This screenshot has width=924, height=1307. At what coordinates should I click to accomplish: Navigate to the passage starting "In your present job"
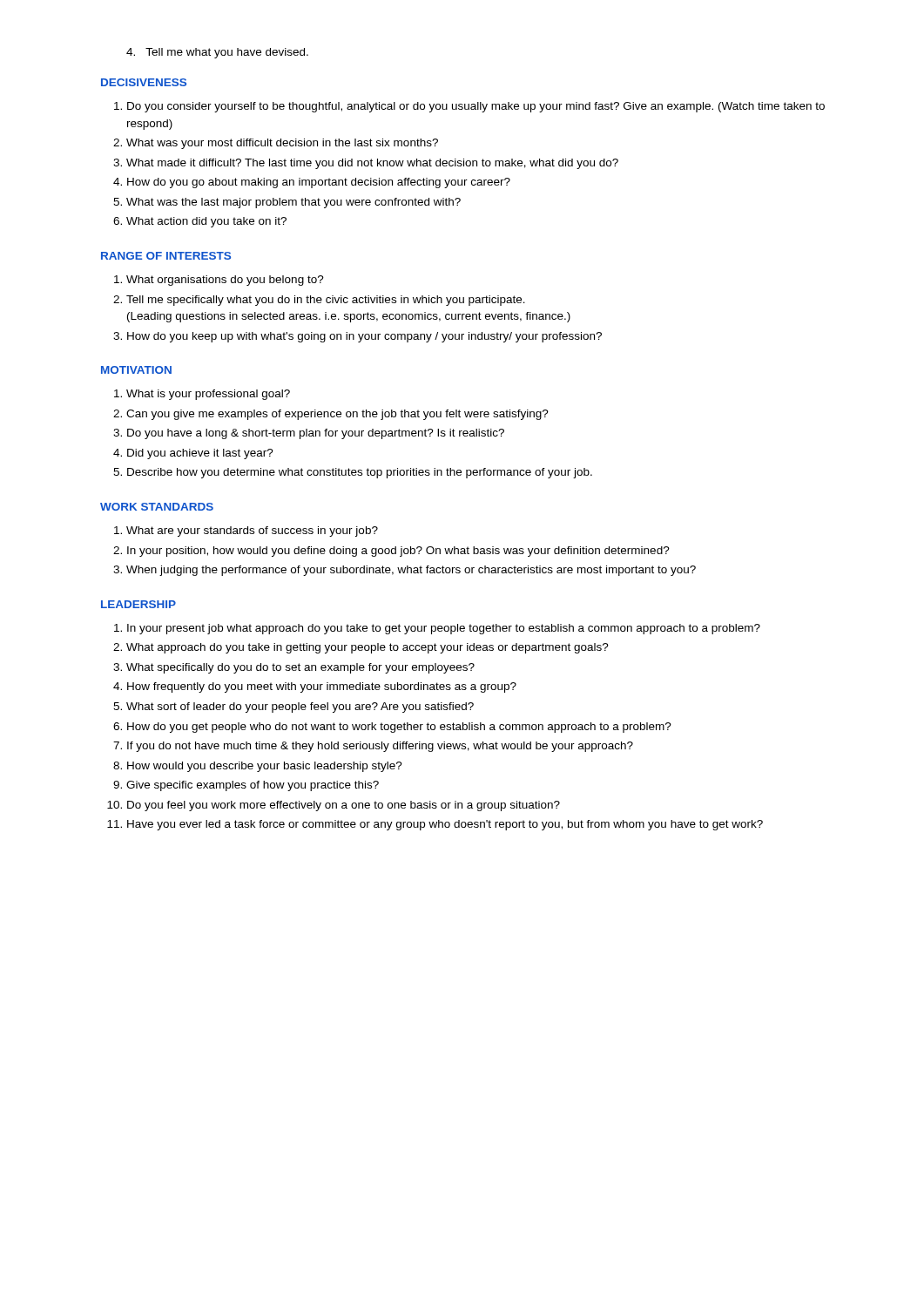(x=469, y=726)
